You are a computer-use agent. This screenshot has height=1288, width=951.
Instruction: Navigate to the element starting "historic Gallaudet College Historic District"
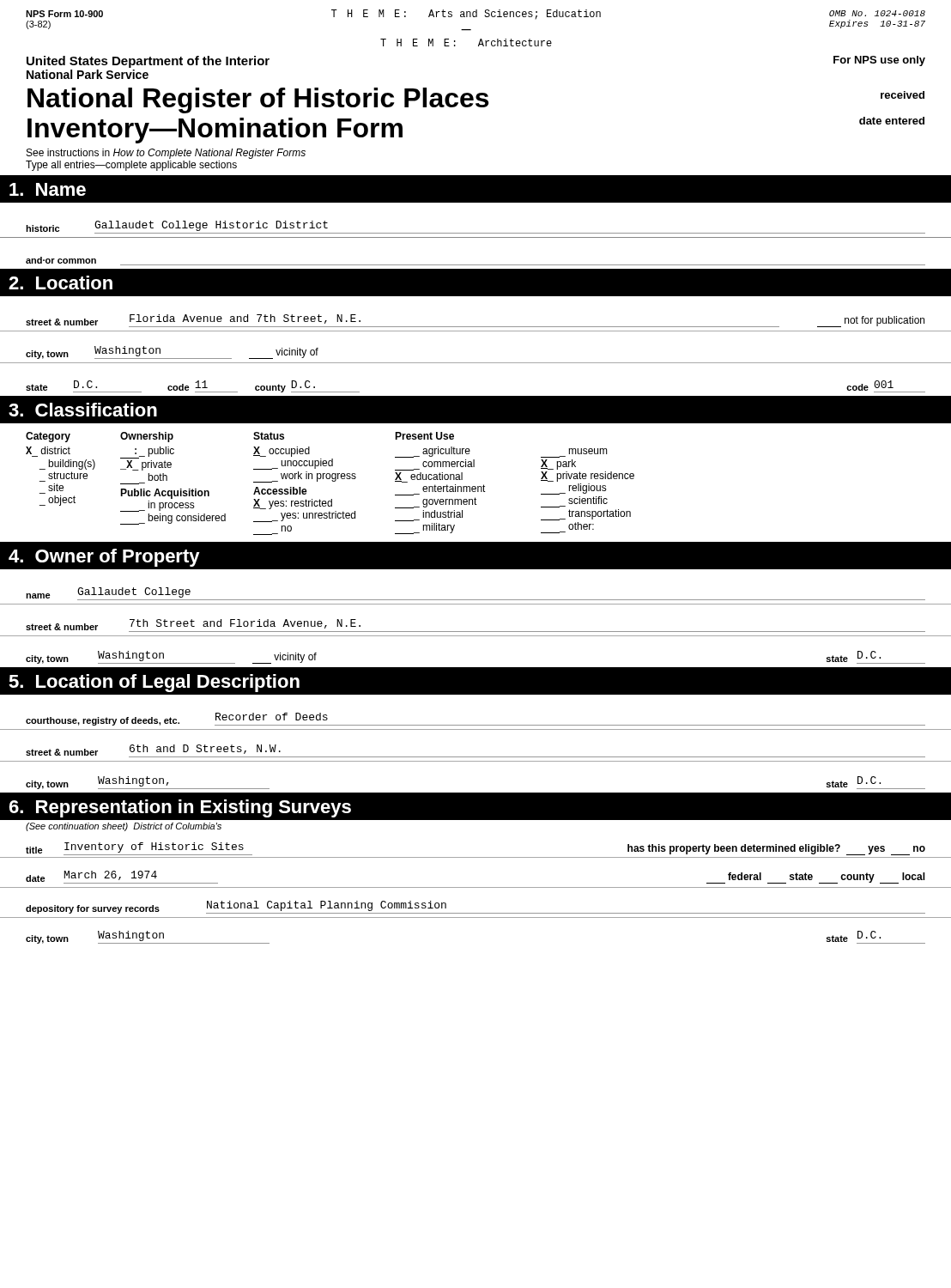coord(476,227)
